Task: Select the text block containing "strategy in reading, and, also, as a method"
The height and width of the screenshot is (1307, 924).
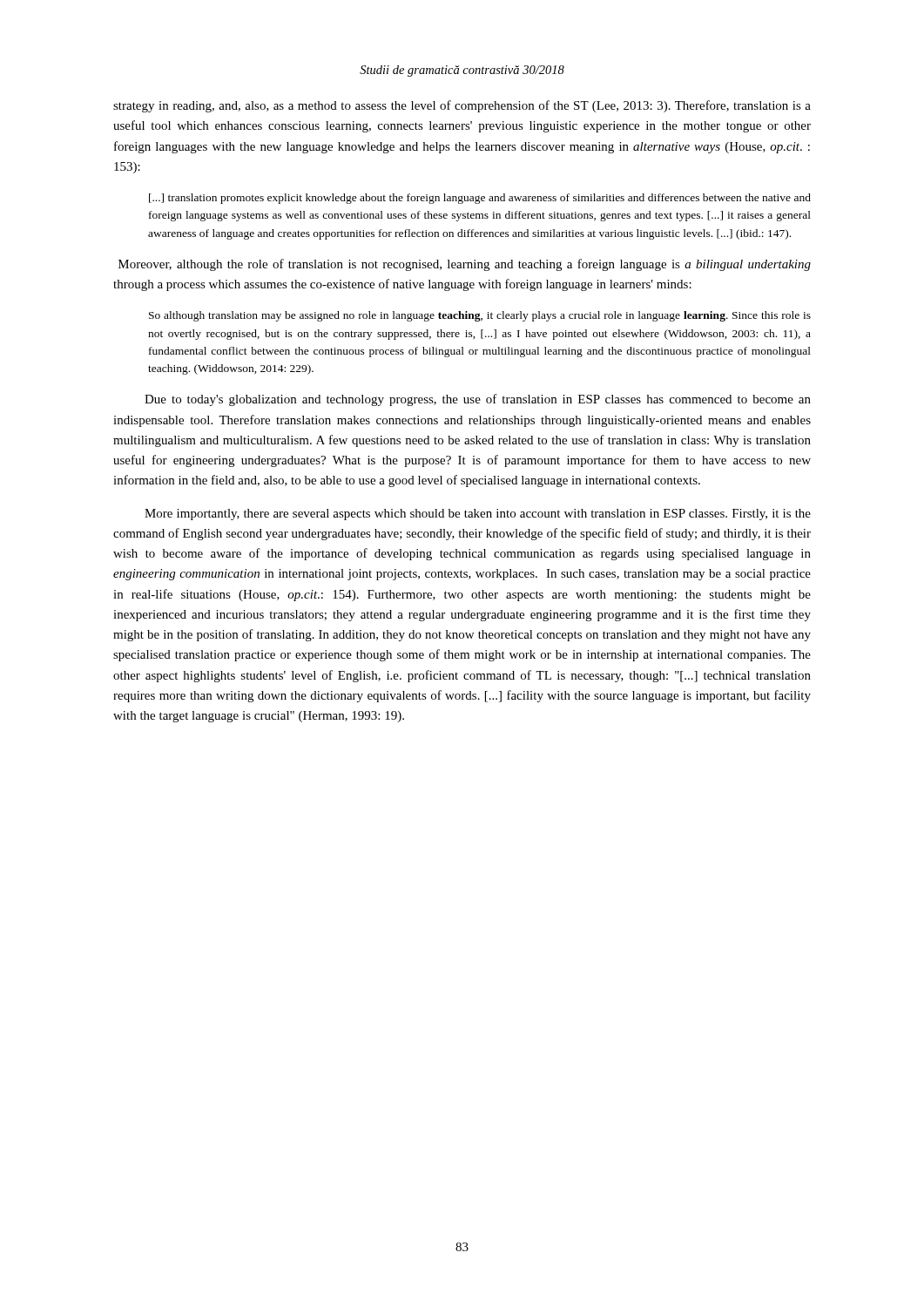Action: pyautogui.click(x=462, y=136)
